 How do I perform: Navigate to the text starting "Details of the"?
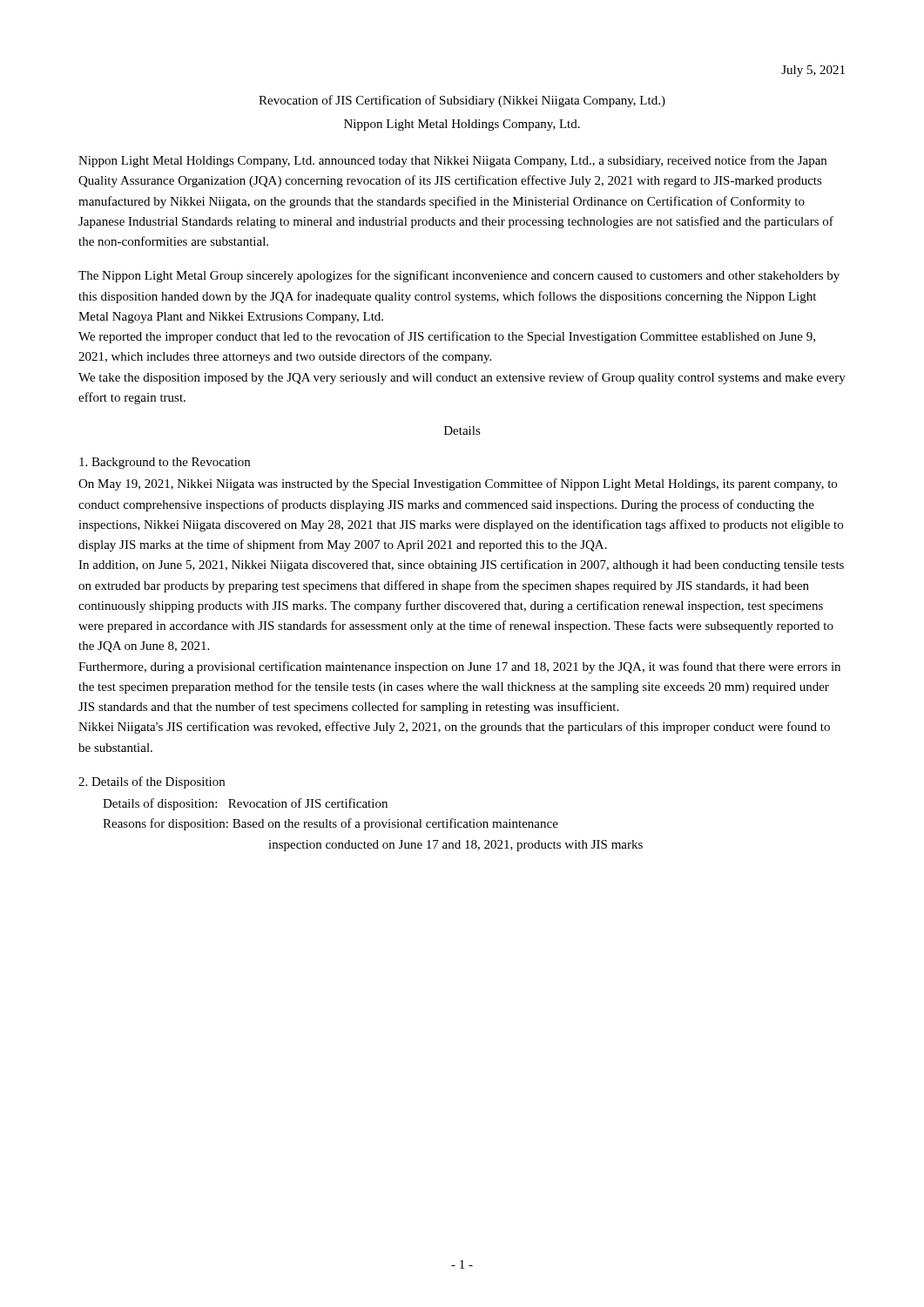coord(152,781)
